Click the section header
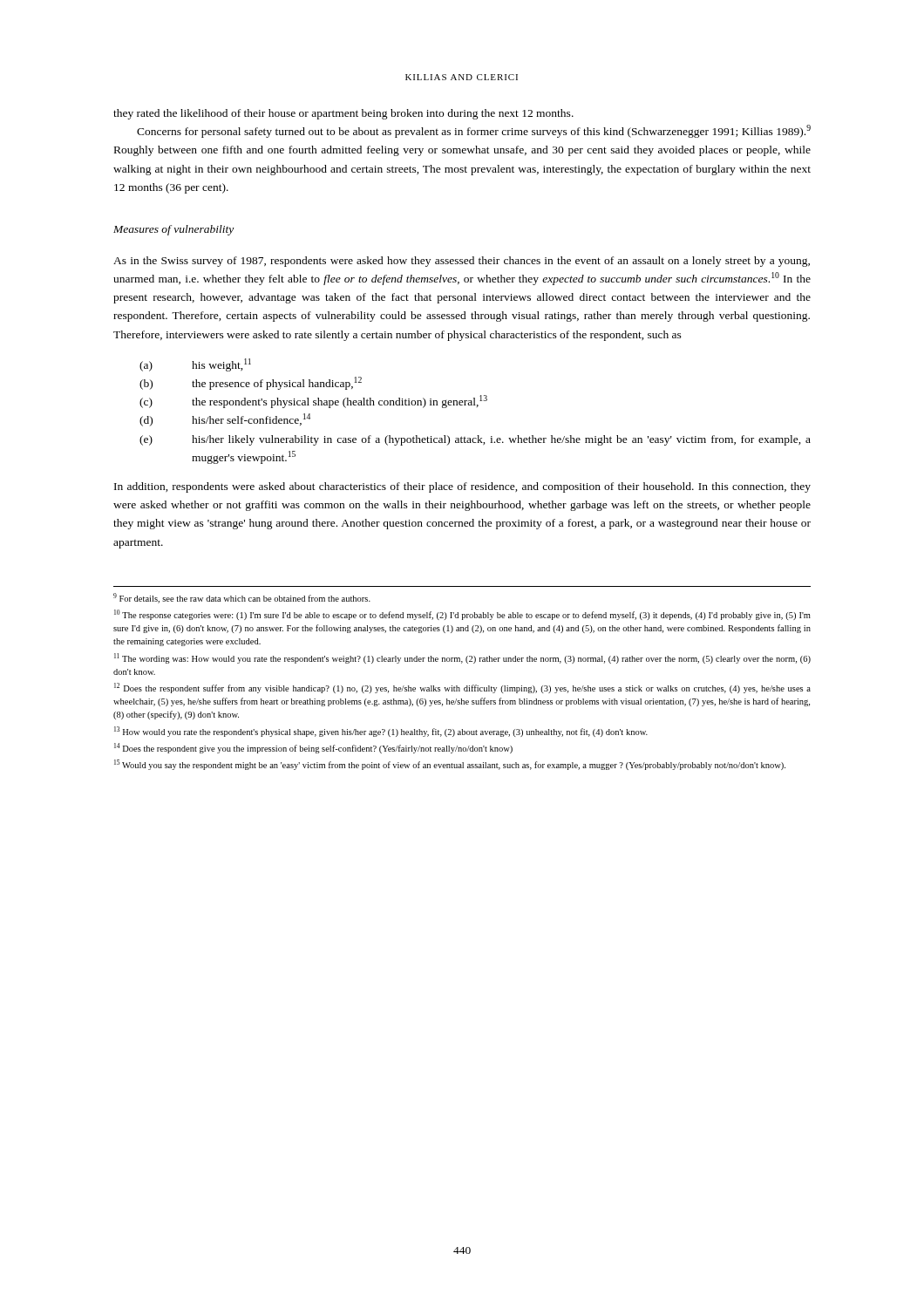The height and width of the screenshot is (1308, 924). point(174,229)
